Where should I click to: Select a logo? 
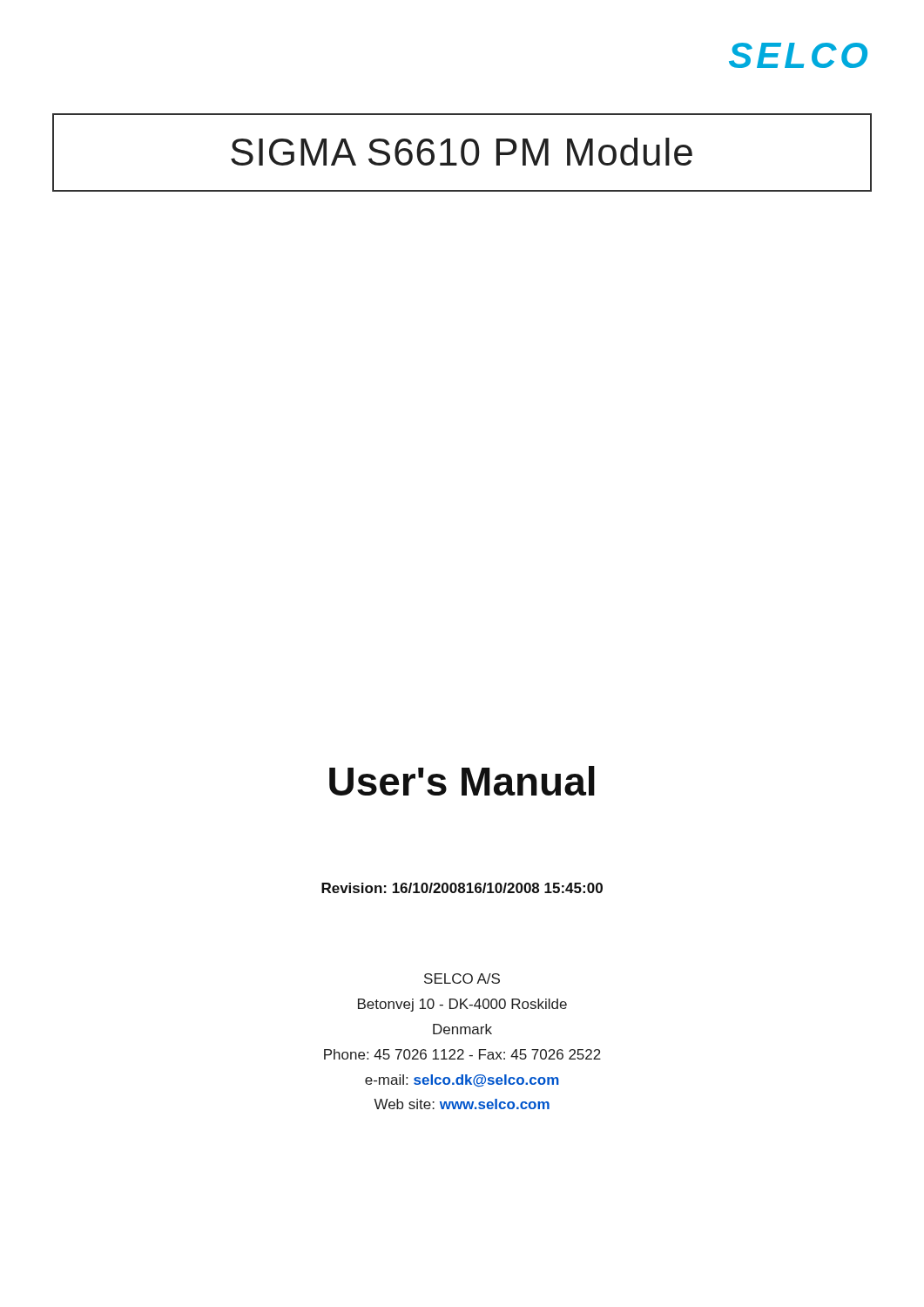coord(800,56)
